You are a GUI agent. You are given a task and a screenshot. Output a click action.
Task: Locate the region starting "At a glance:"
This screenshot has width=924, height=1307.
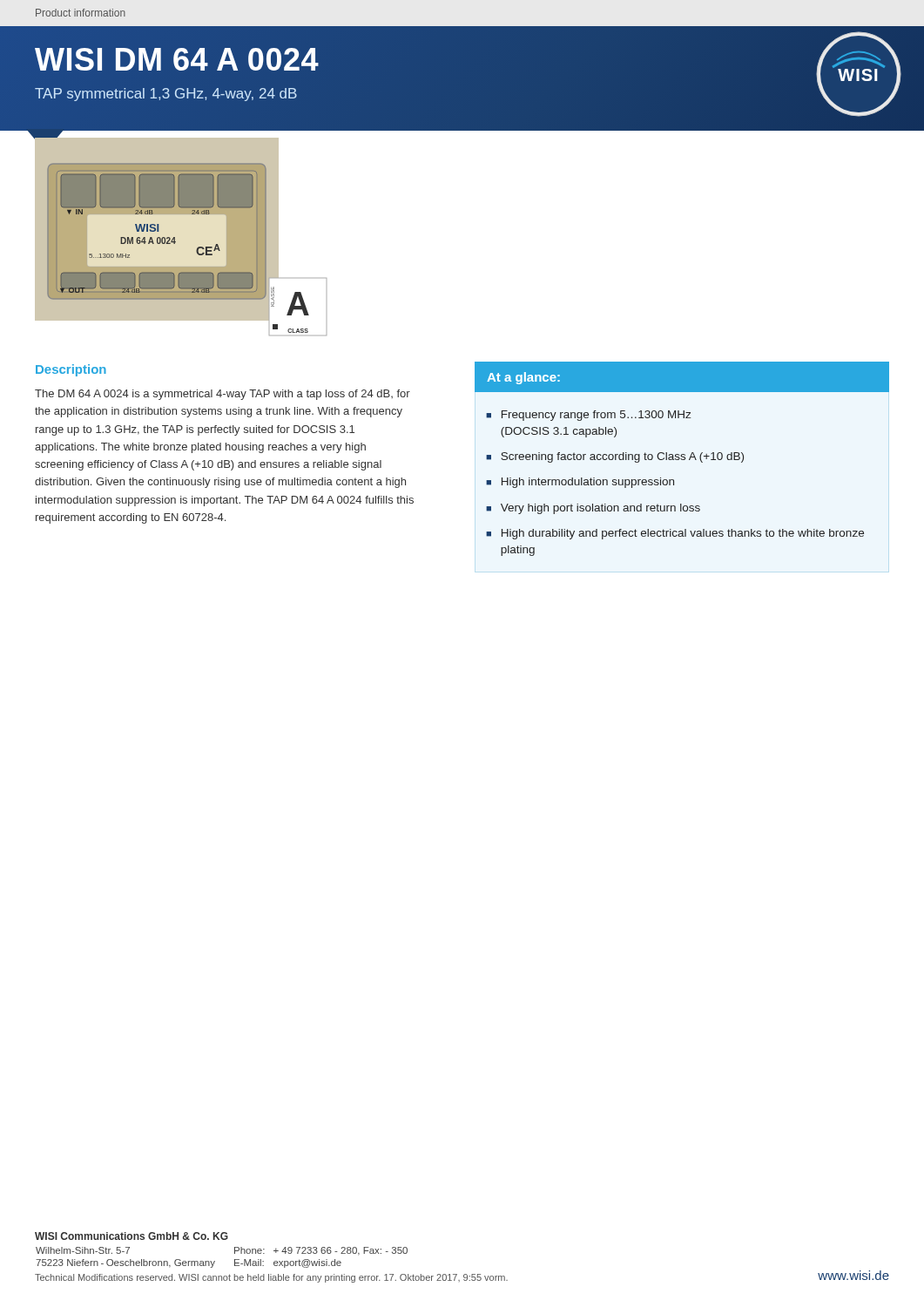[524, 377]
